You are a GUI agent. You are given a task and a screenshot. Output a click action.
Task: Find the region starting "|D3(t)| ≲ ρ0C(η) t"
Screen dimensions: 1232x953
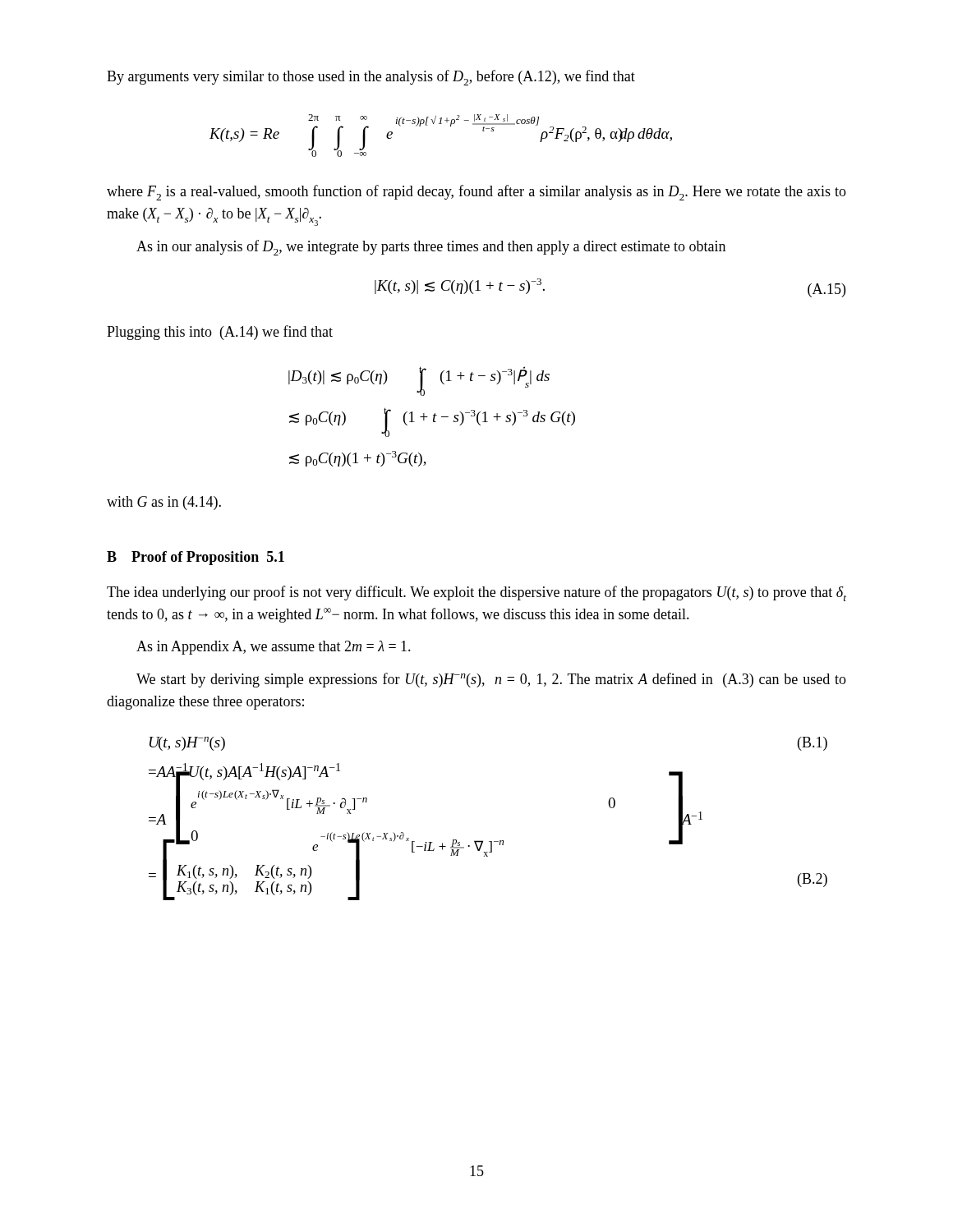(476, 415)
